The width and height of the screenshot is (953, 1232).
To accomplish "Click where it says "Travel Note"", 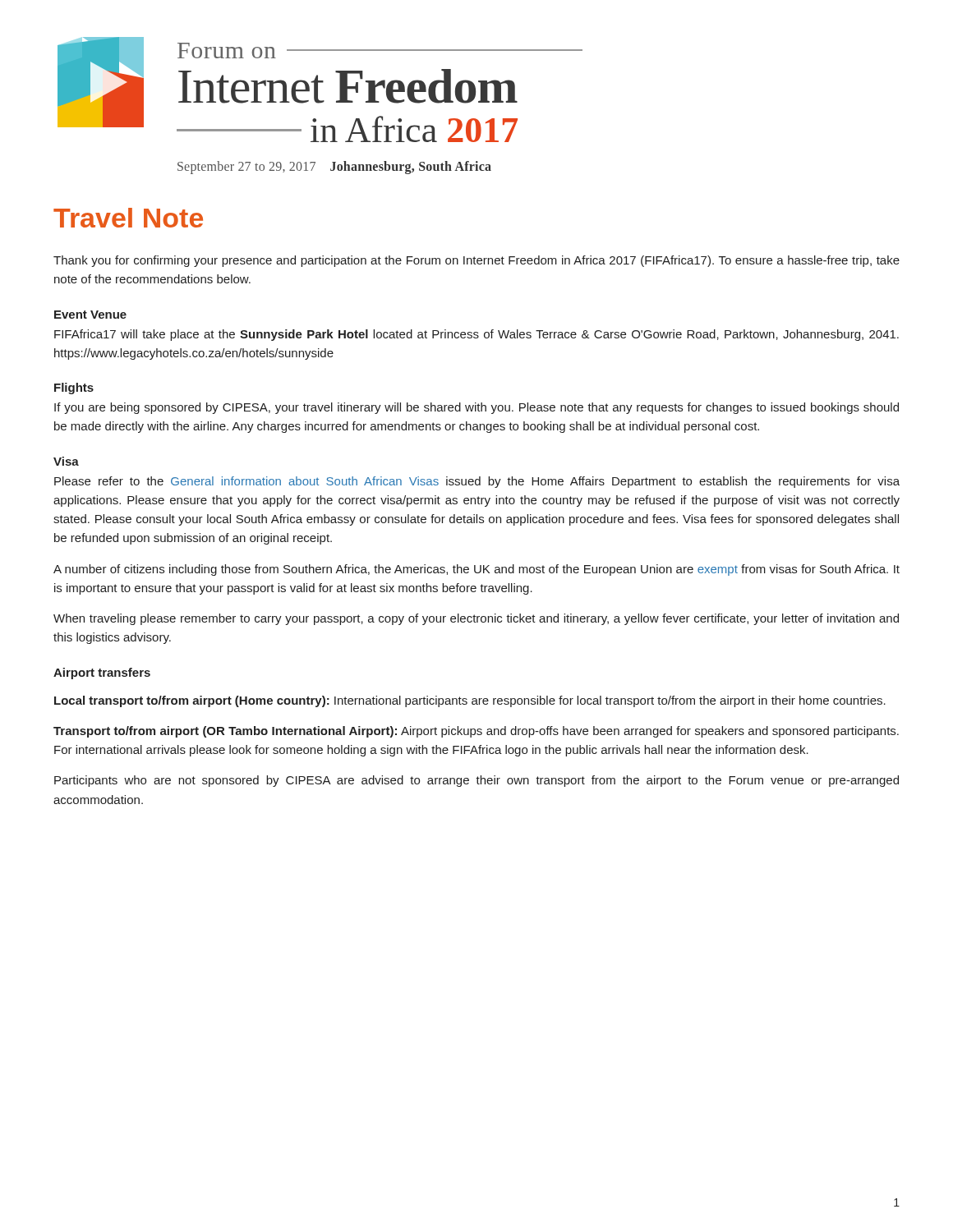I will click(129, 218).
